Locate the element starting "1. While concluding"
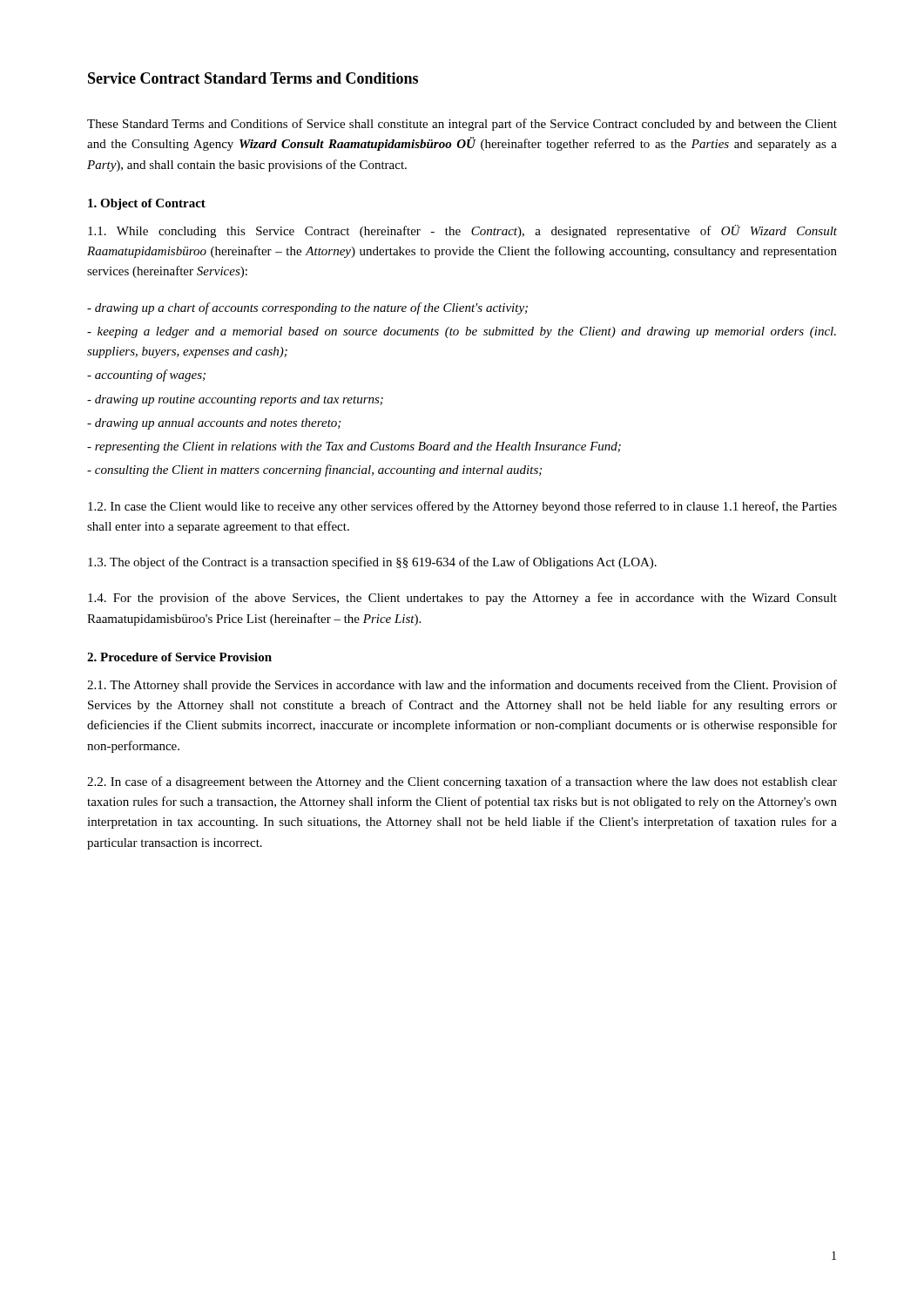The width and height of the screenshot is (924, 1307). pos(462,251)
